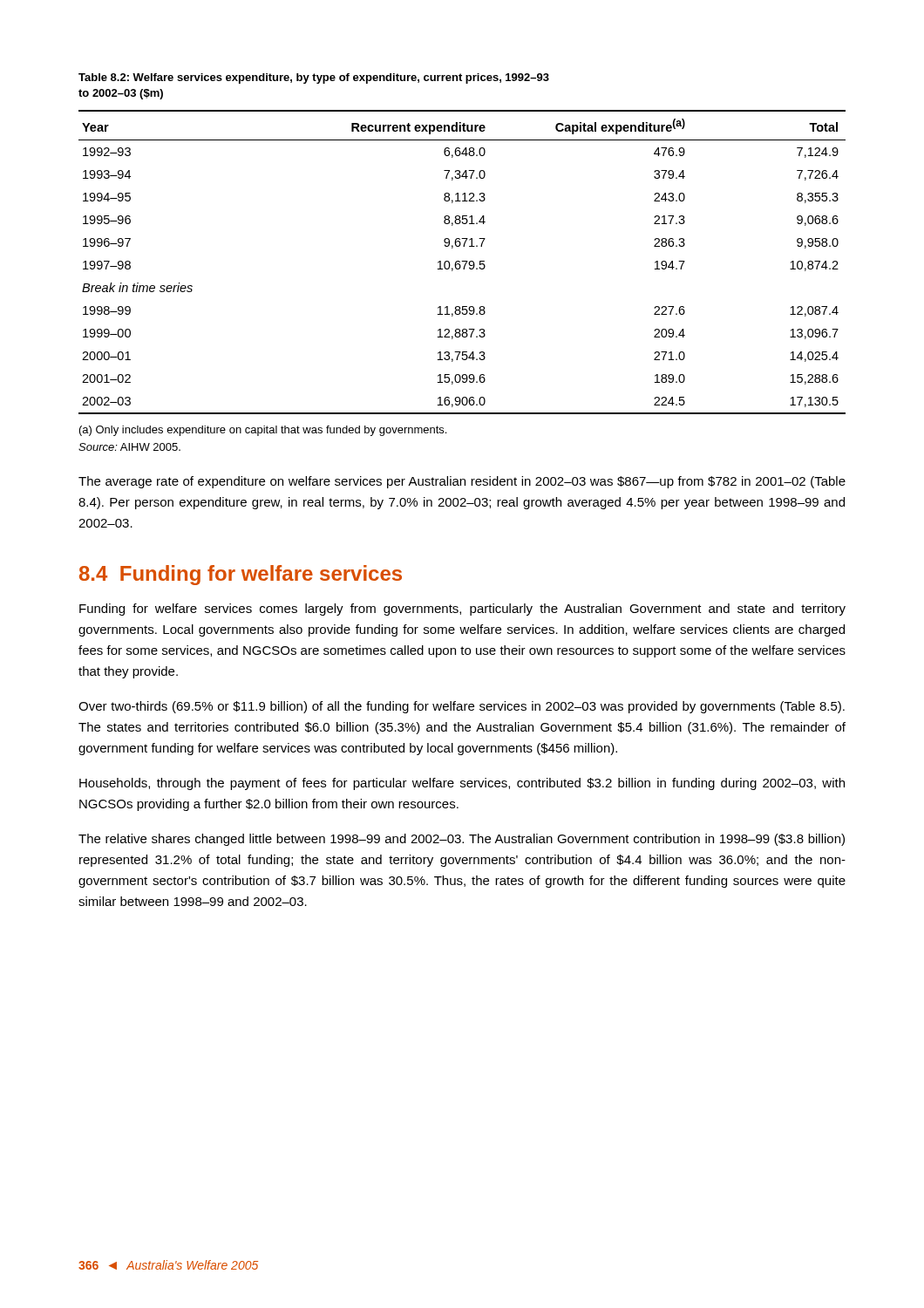The height and width of the screenshot is (1308, 924).
Task: Point to the passage starting "(a) Only includes expenditure on capital that"
Action: click(x=263, y=438)
